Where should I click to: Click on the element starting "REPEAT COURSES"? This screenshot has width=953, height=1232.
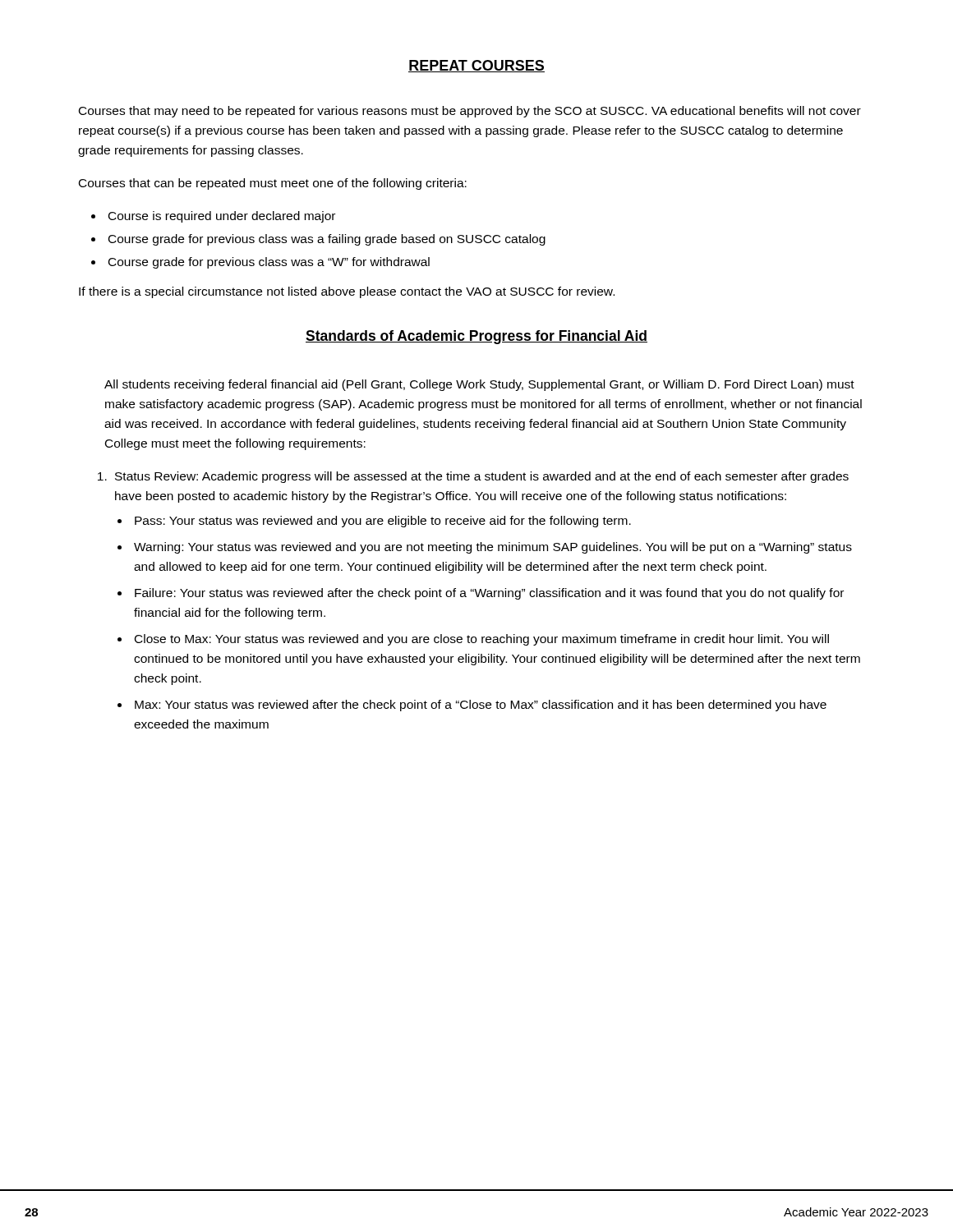(476, 66)
